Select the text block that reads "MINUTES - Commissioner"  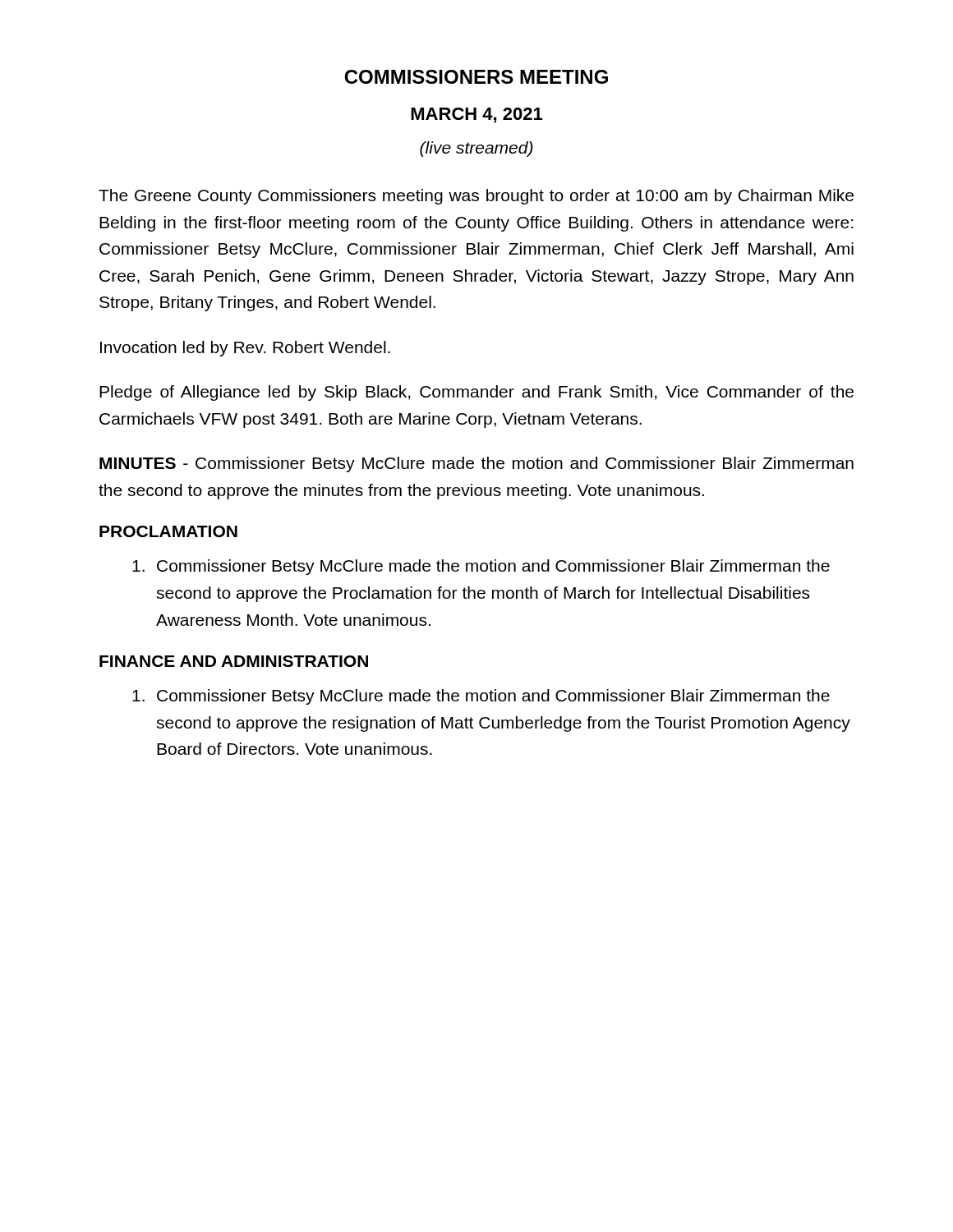[476, 476]
